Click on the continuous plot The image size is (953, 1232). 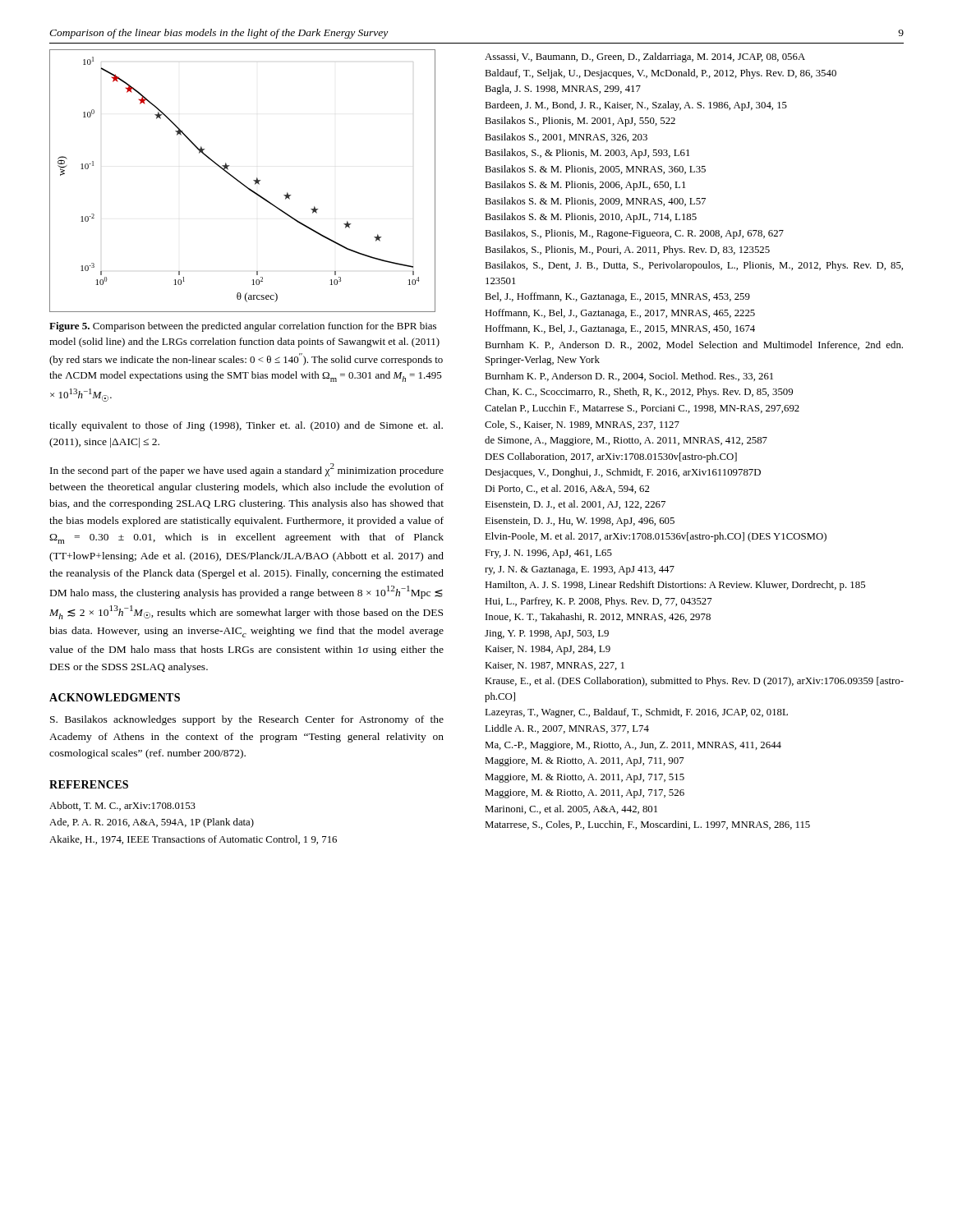tap(242, 181)
